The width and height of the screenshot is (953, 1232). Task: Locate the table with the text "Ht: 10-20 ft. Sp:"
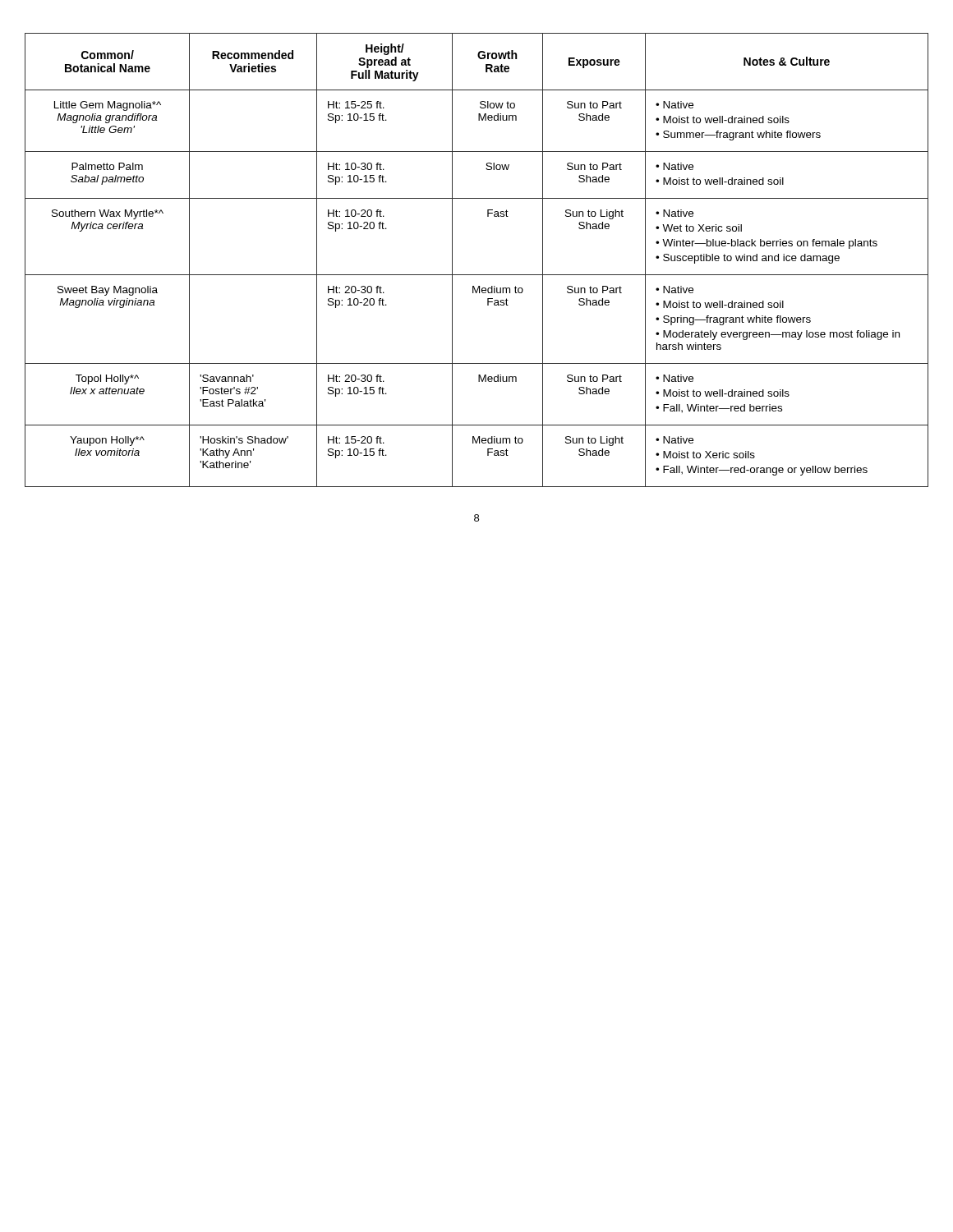pyautogui.click(x=476, y=260)
